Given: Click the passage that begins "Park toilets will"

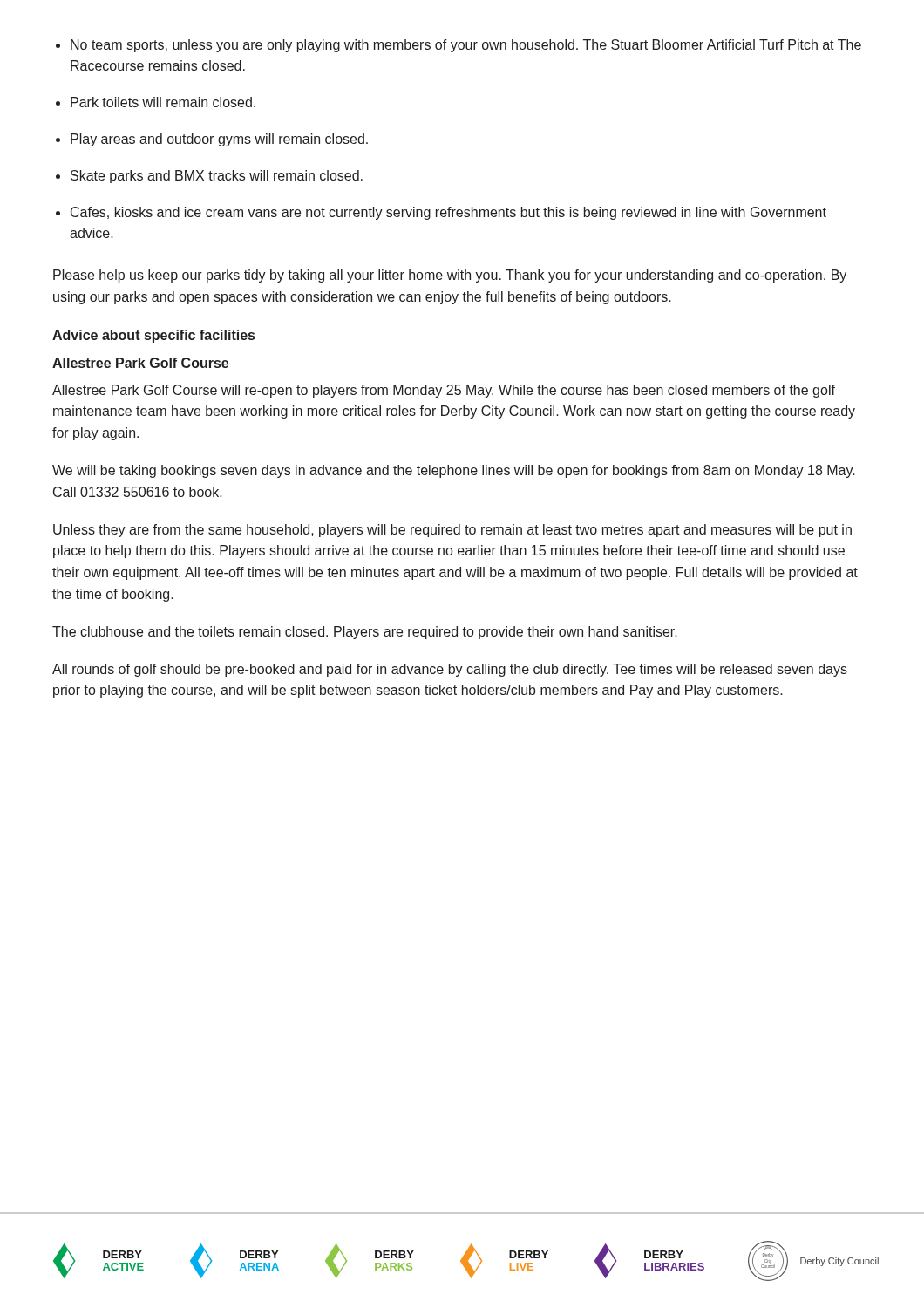Looking at the screenshot, I should click(163, 102).
